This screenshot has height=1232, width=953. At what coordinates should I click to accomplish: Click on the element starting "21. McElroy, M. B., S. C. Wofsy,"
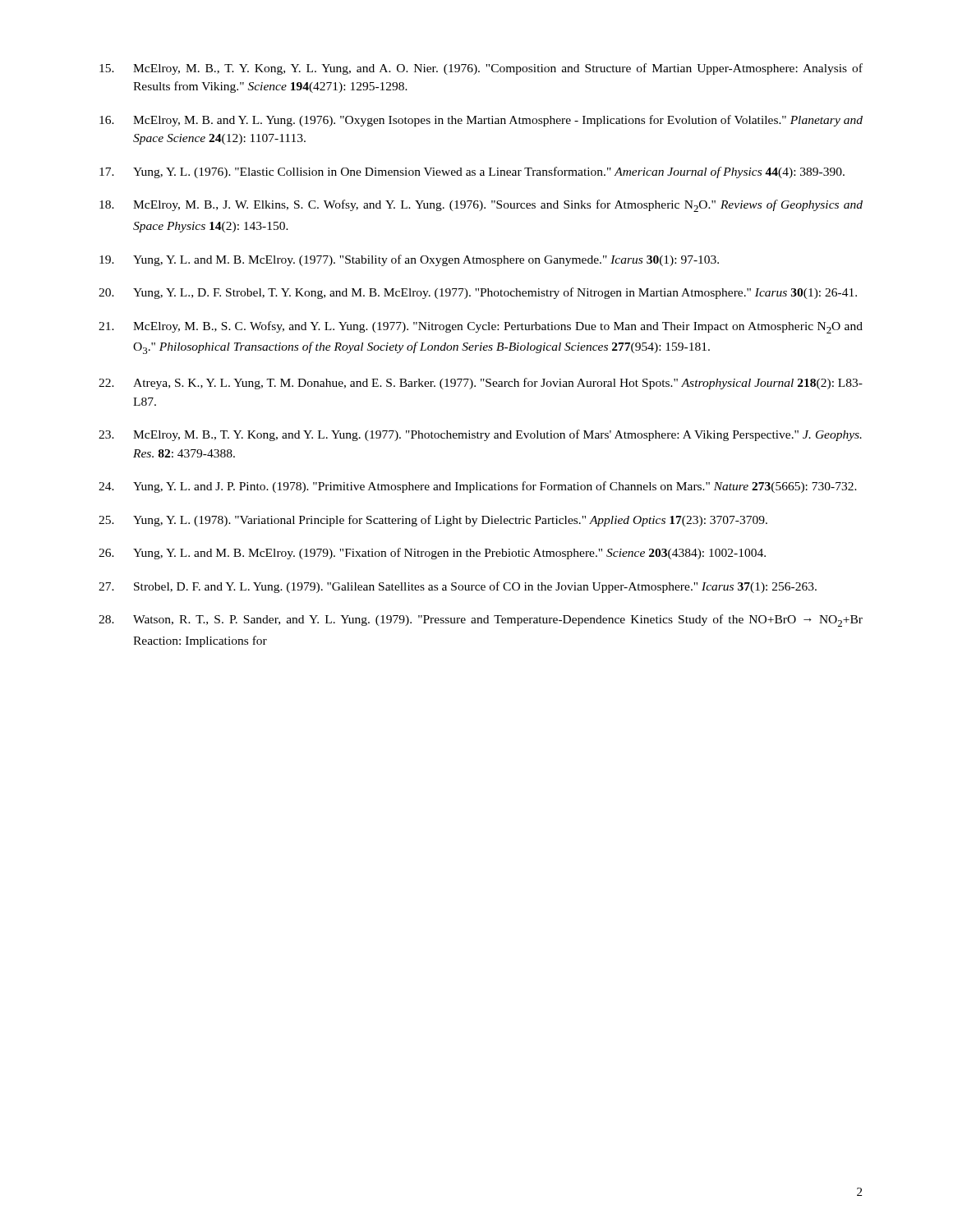click(x=481, y=338)
